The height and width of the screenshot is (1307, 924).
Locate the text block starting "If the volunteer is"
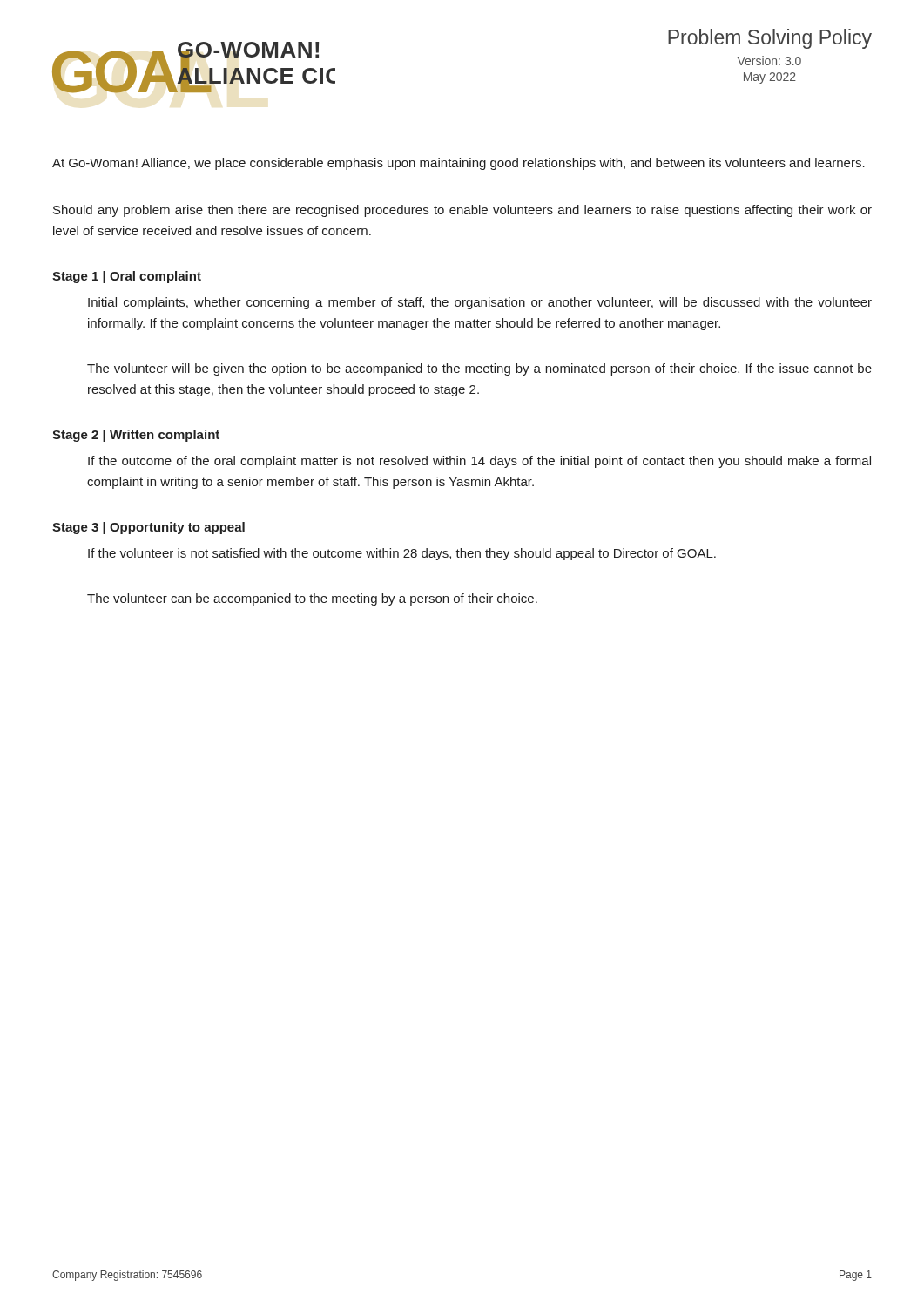pos(479,553)
